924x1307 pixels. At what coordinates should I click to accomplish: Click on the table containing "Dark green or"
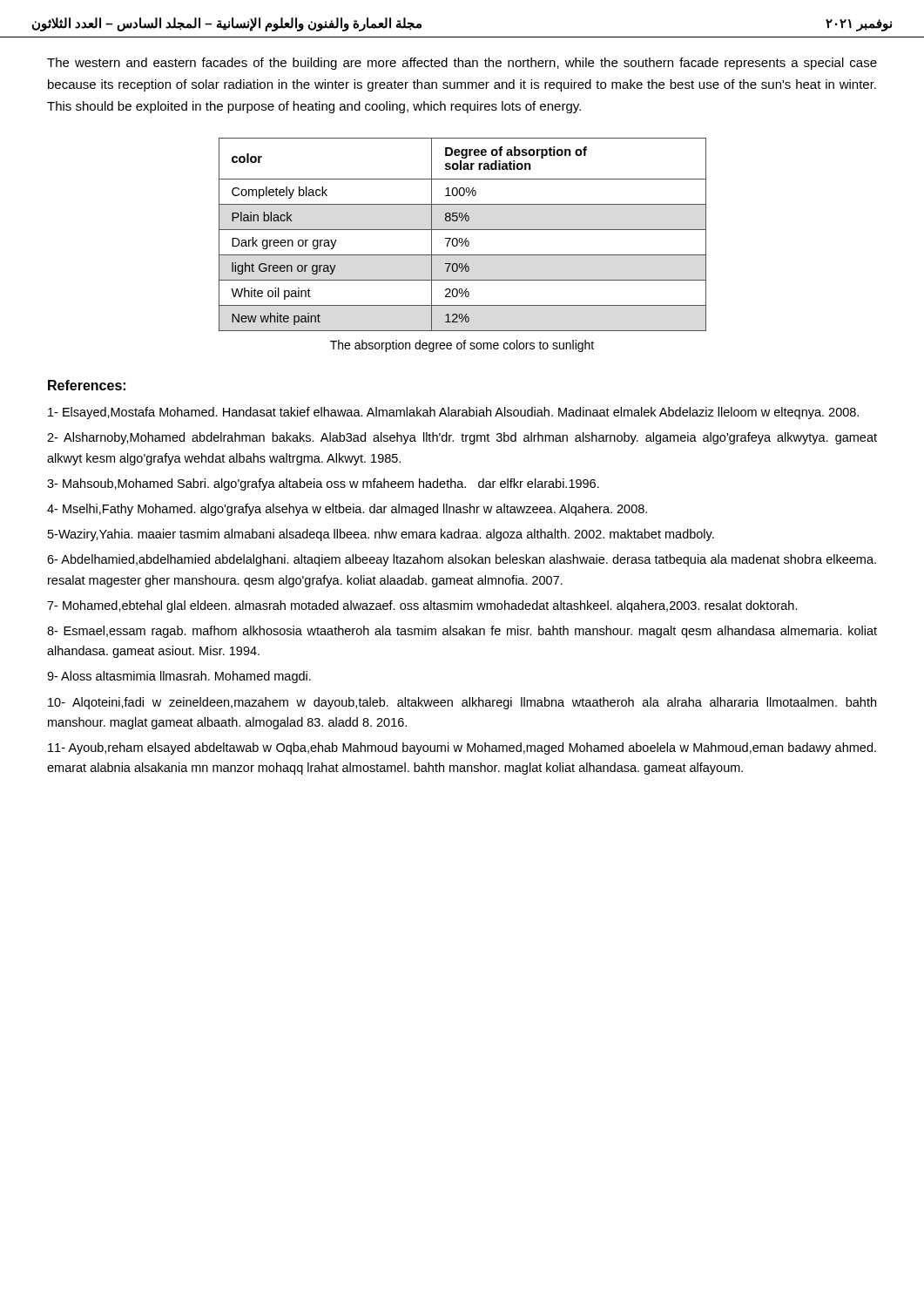(462, 235)
